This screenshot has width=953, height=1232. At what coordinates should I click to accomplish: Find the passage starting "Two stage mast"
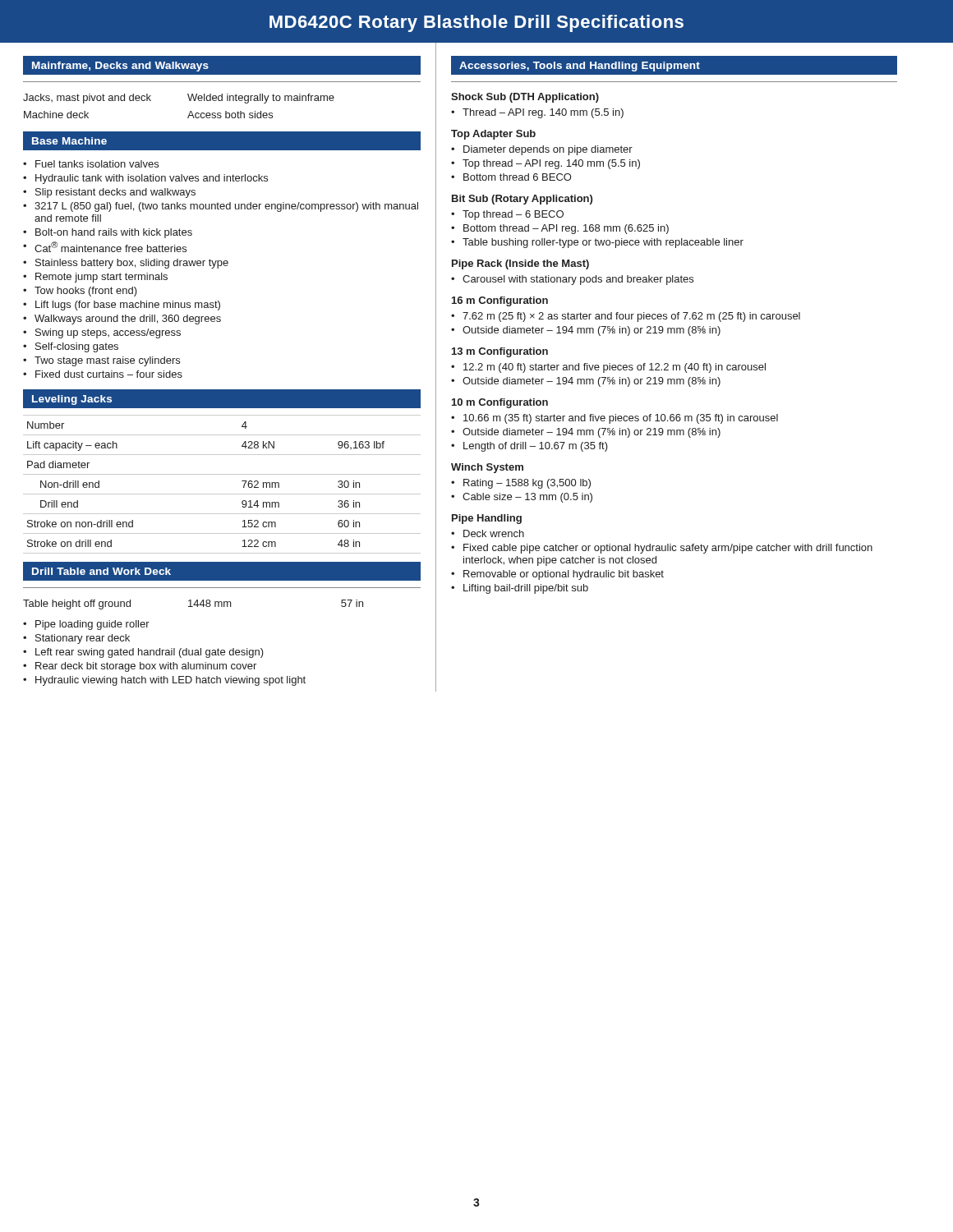(101, 361)
